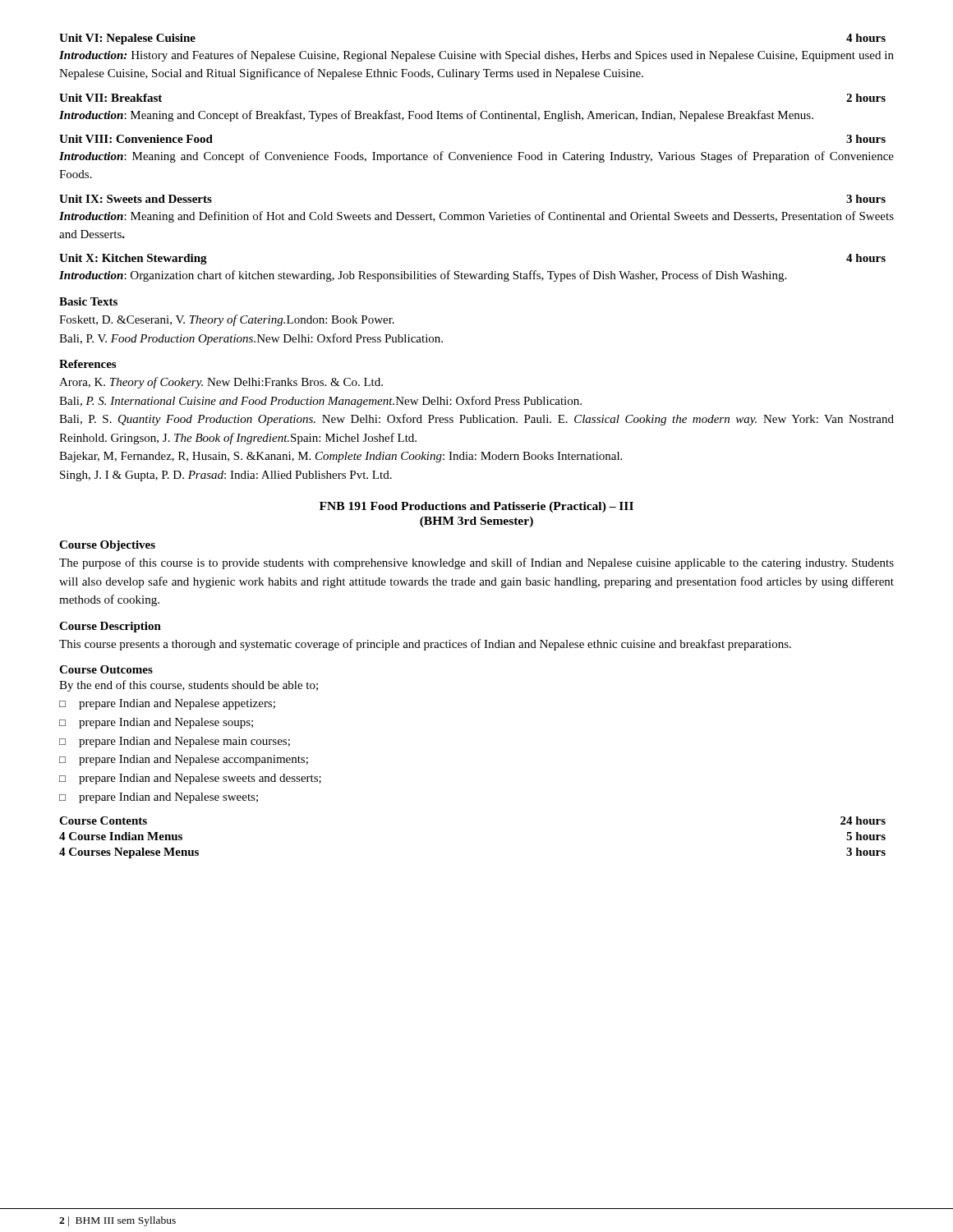Point to the text block starting "Unit IX: Sweets and Desserts"

point(127,198)
